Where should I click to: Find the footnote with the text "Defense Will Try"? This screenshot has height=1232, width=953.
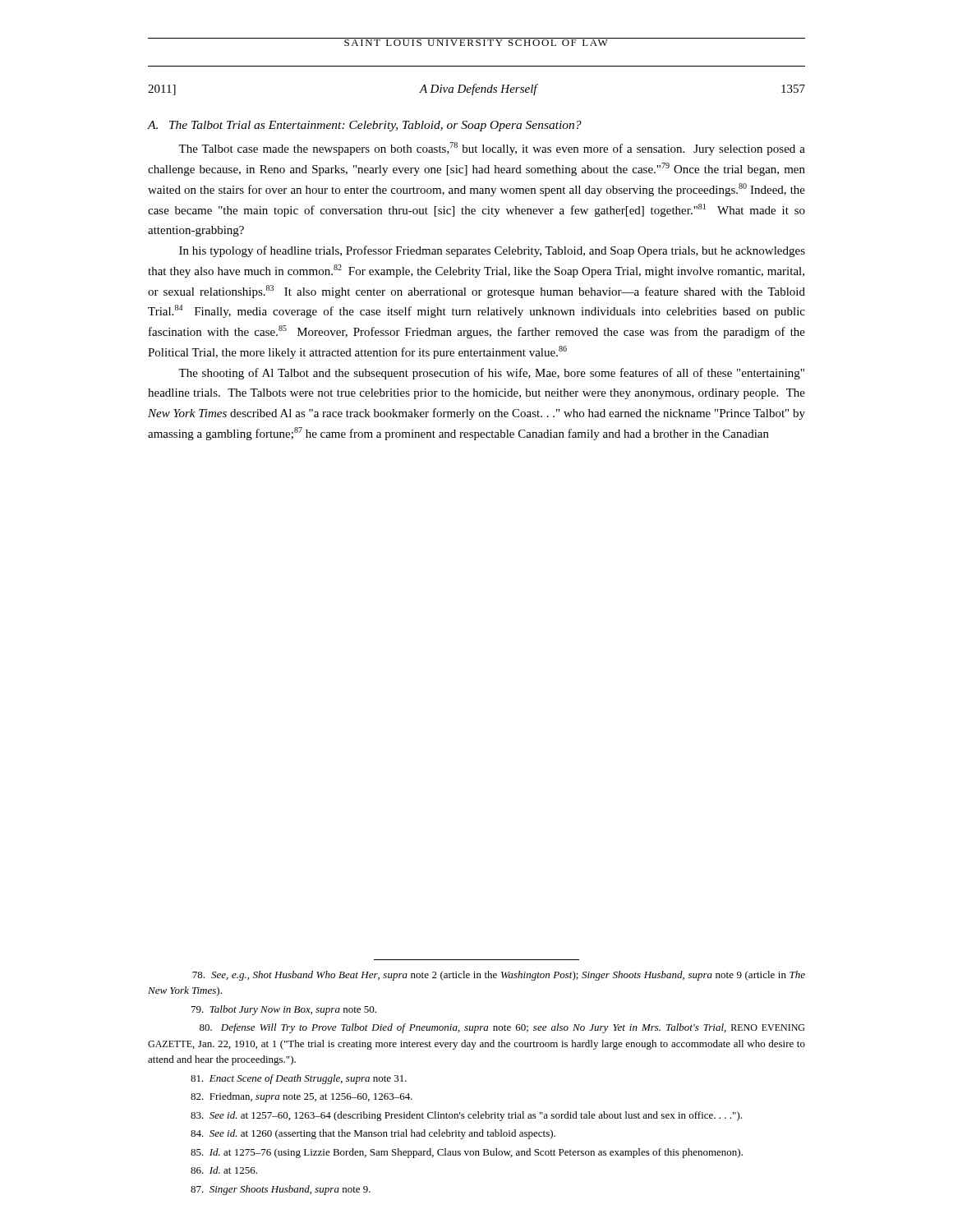pos(476,1043)
